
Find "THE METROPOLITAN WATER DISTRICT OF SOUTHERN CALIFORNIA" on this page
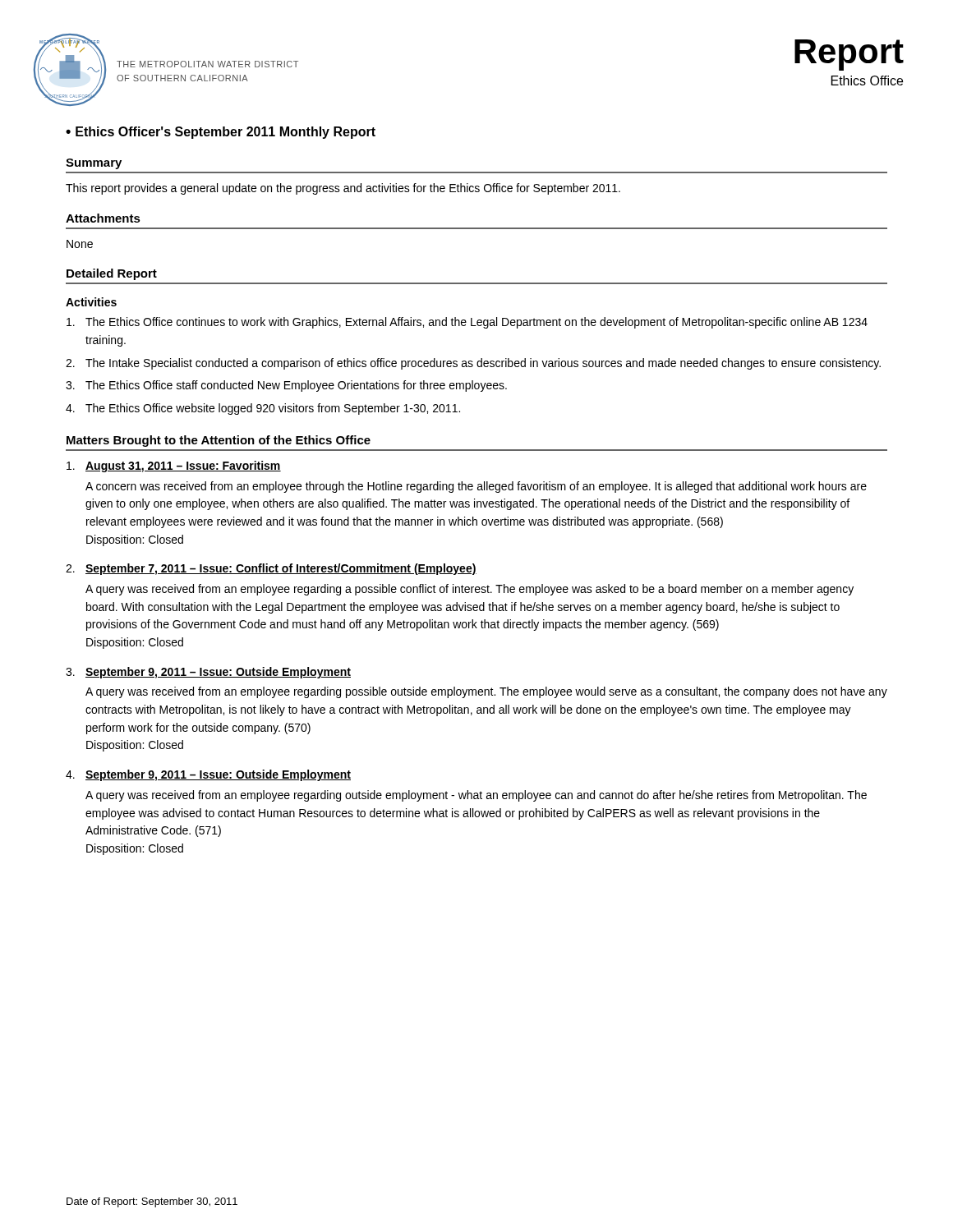pyautogui.click(x=208, y=71)
